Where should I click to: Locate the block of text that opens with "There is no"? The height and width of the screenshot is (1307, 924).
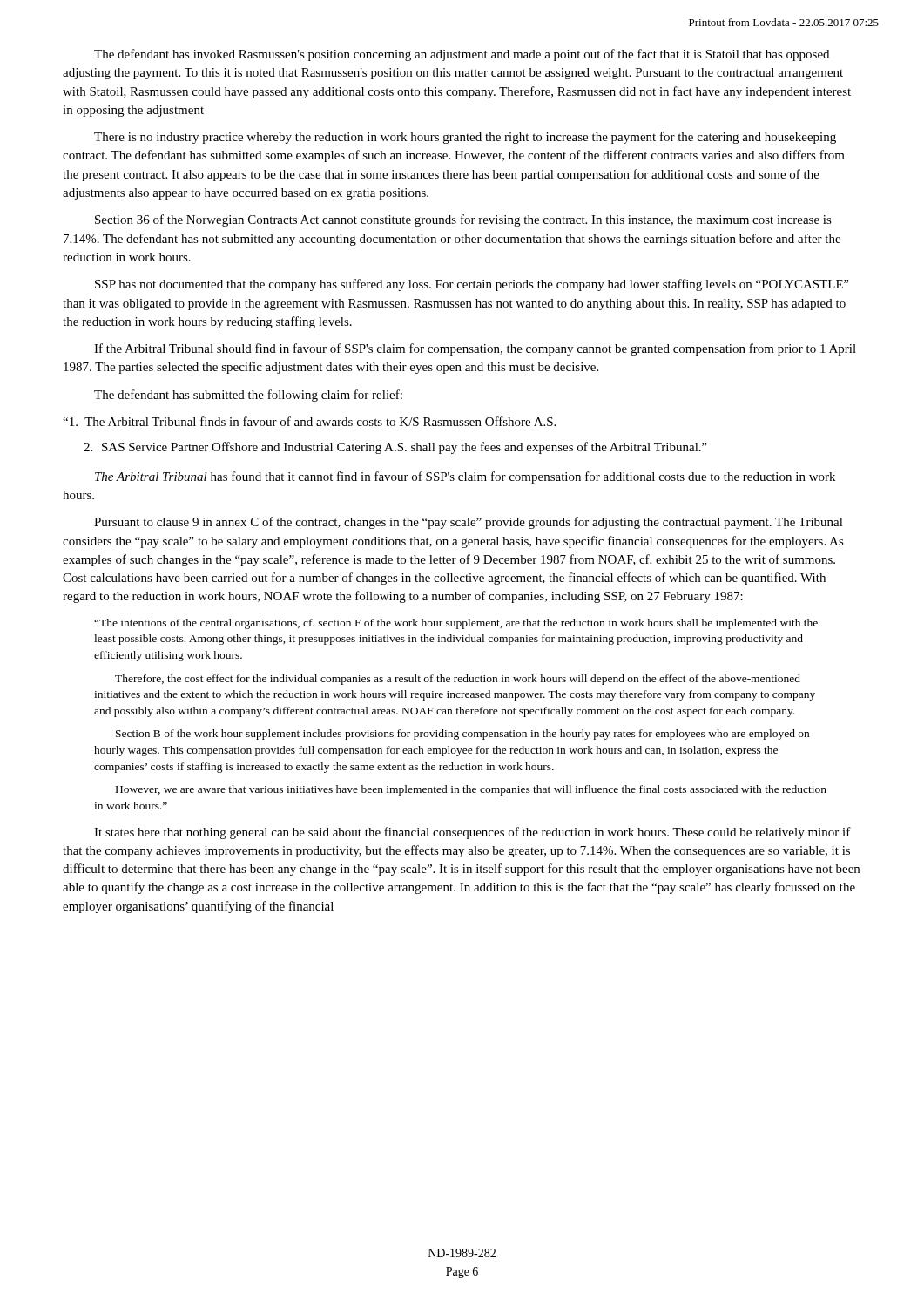tap(454, 165)
